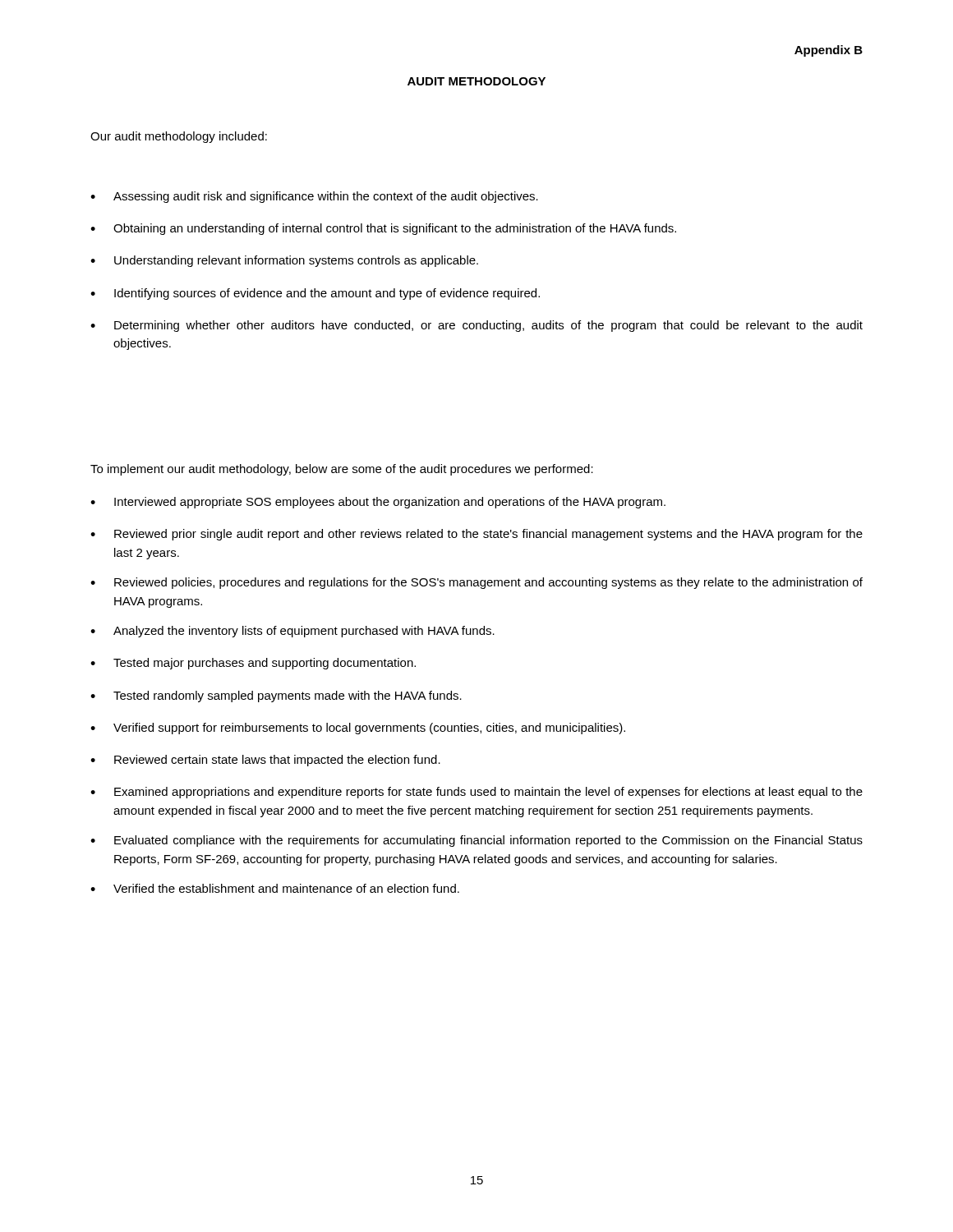Where is the passage that starts "• Reviewed policies, procedures and regulations for the"?
This screenshot has height=1232, width=953.
476,592
